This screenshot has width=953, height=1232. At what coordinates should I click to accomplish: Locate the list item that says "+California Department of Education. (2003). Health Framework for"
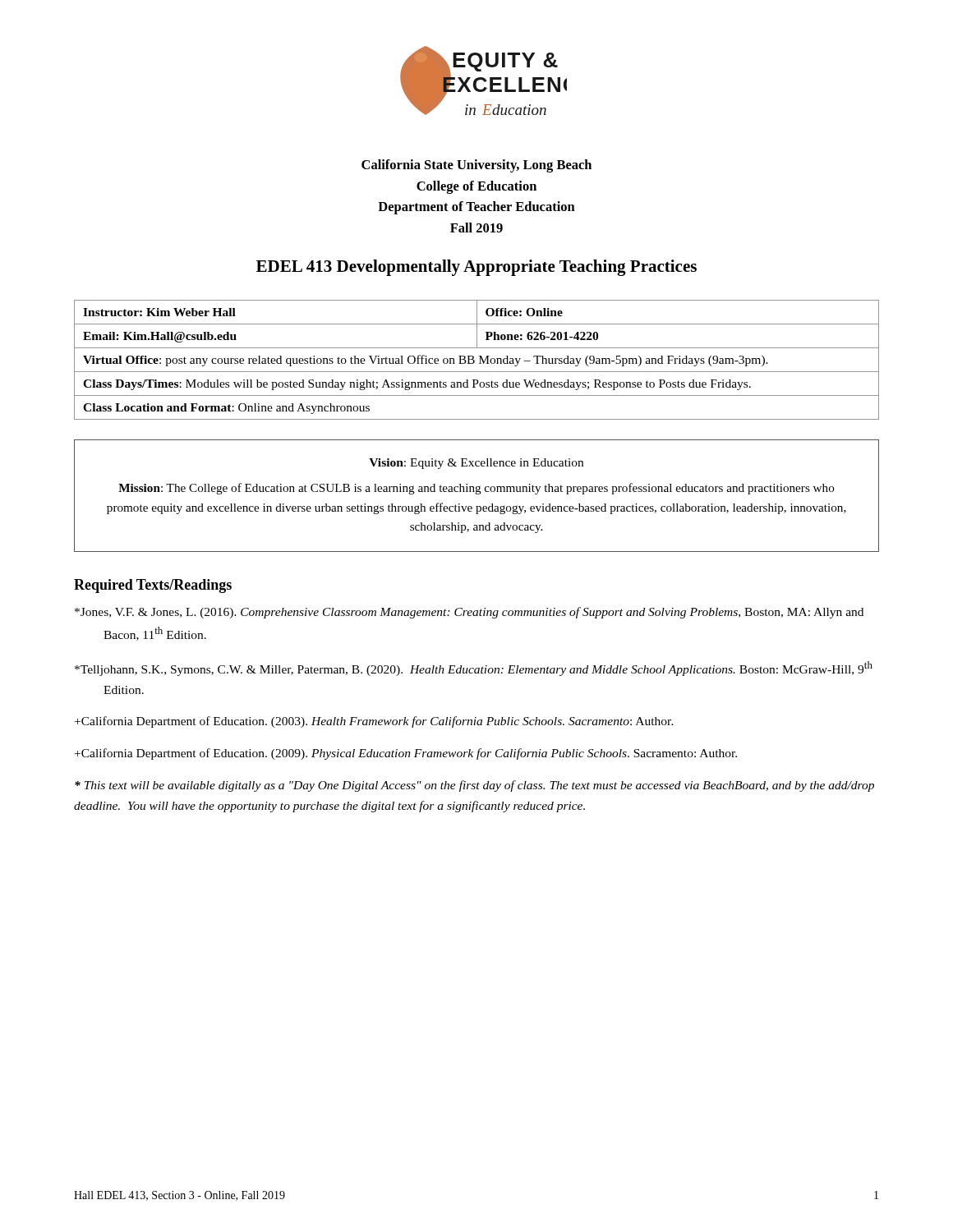[374, 721]
